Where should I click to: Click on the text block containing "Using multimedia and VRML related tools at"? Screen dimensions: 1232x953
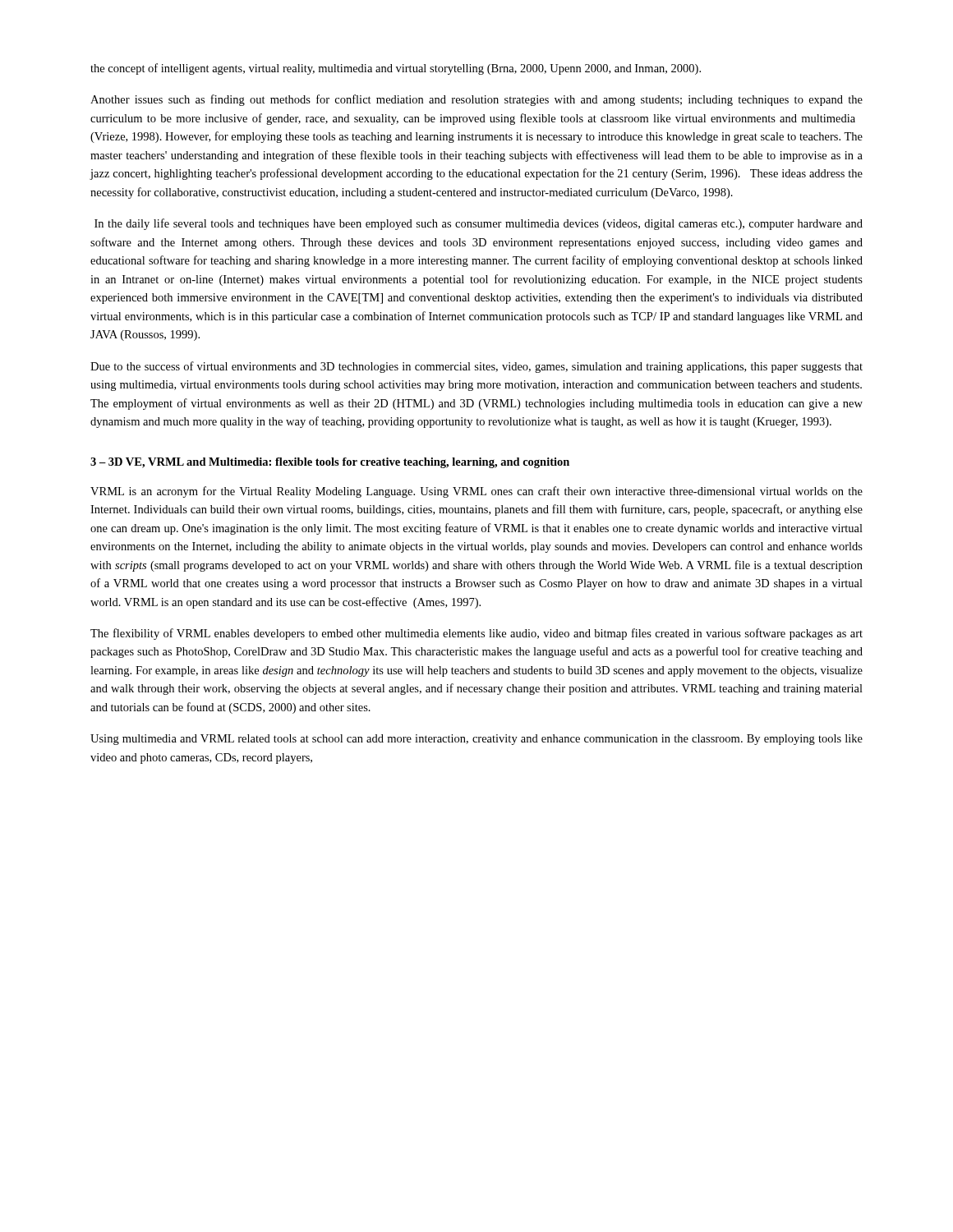pos(476,748)
